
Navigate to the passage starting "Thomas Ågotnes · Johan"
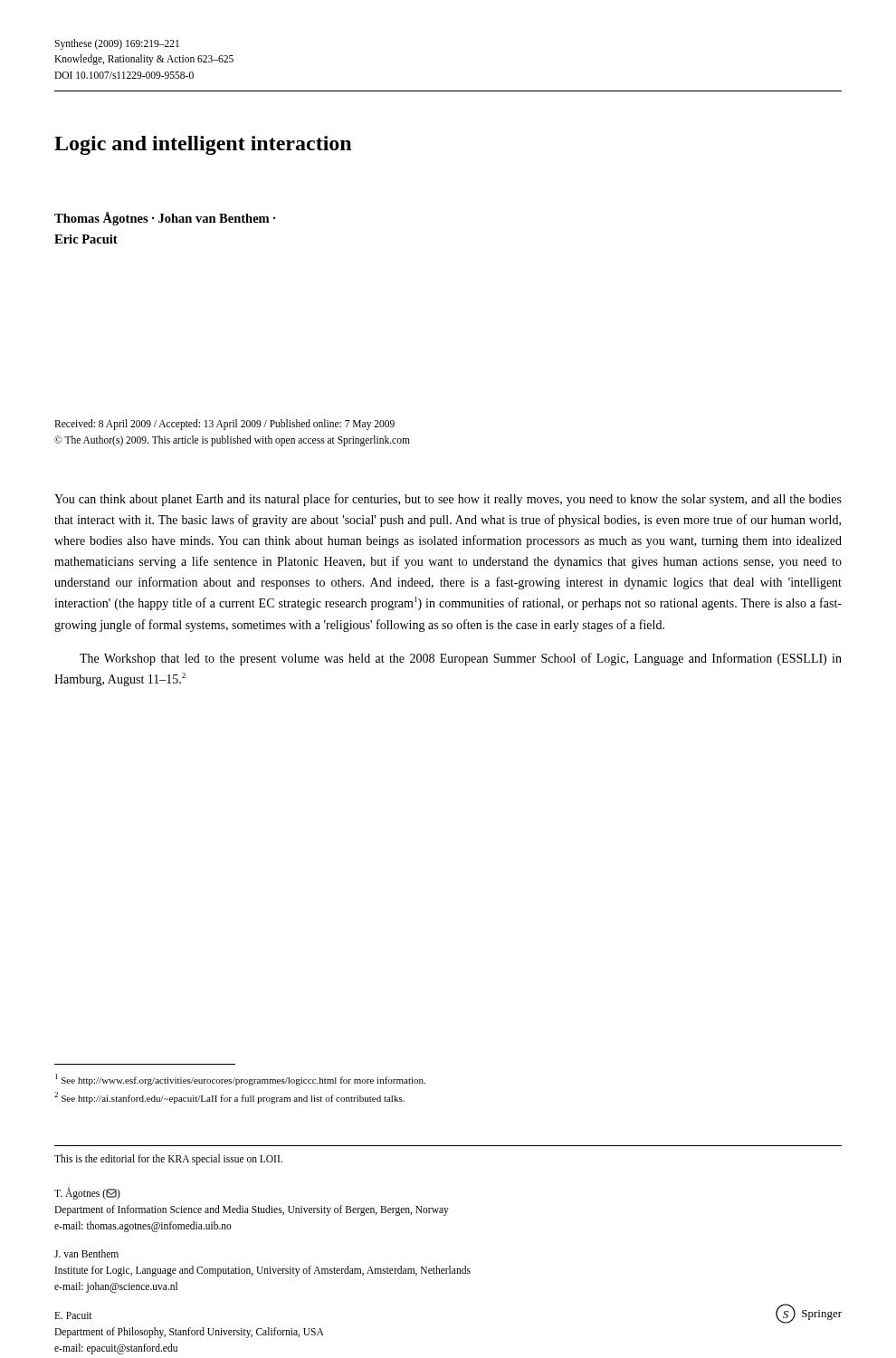[165, 229]
